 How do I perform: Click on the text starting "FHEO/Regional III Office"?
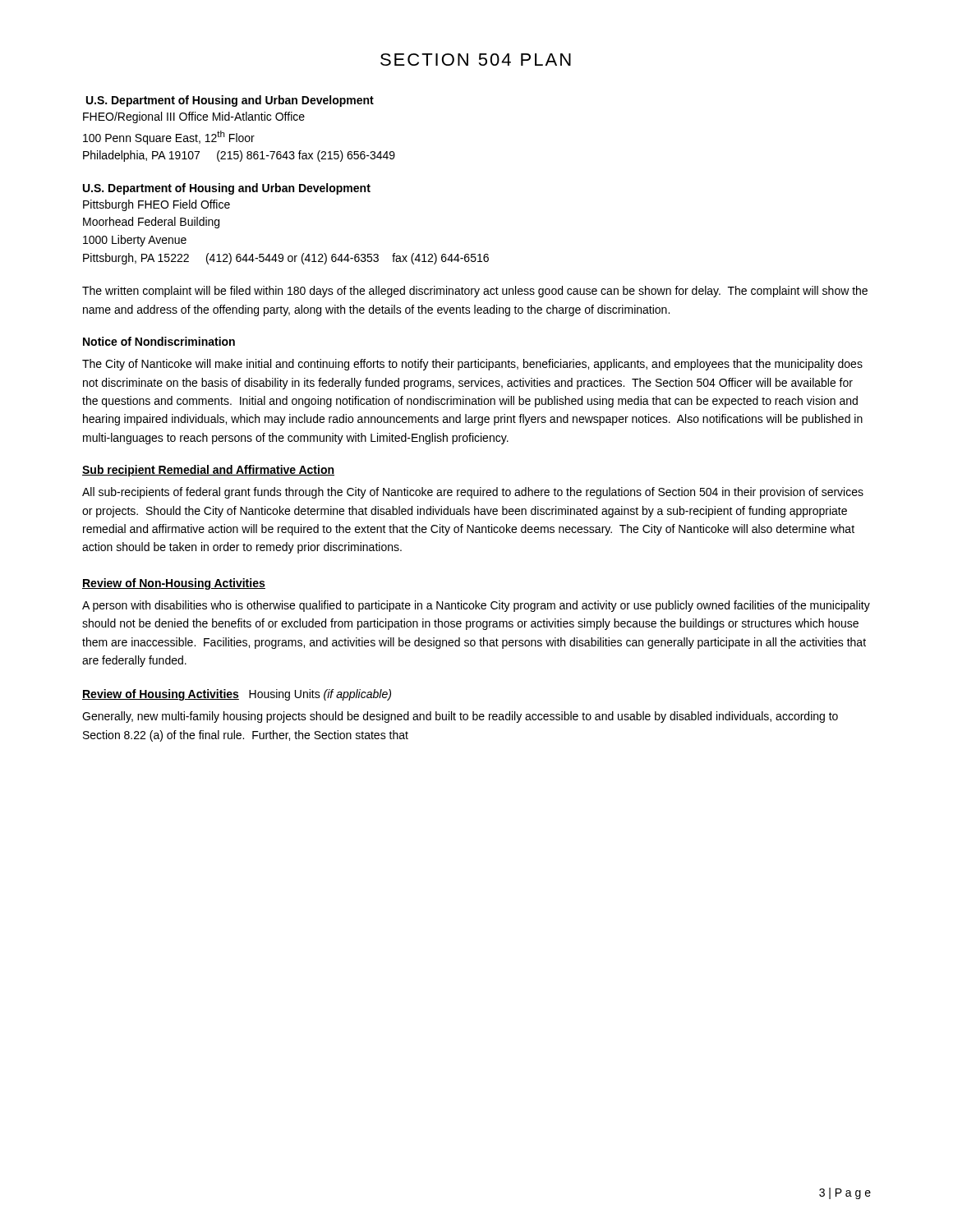pyautogui.click(x=194, y=117)
